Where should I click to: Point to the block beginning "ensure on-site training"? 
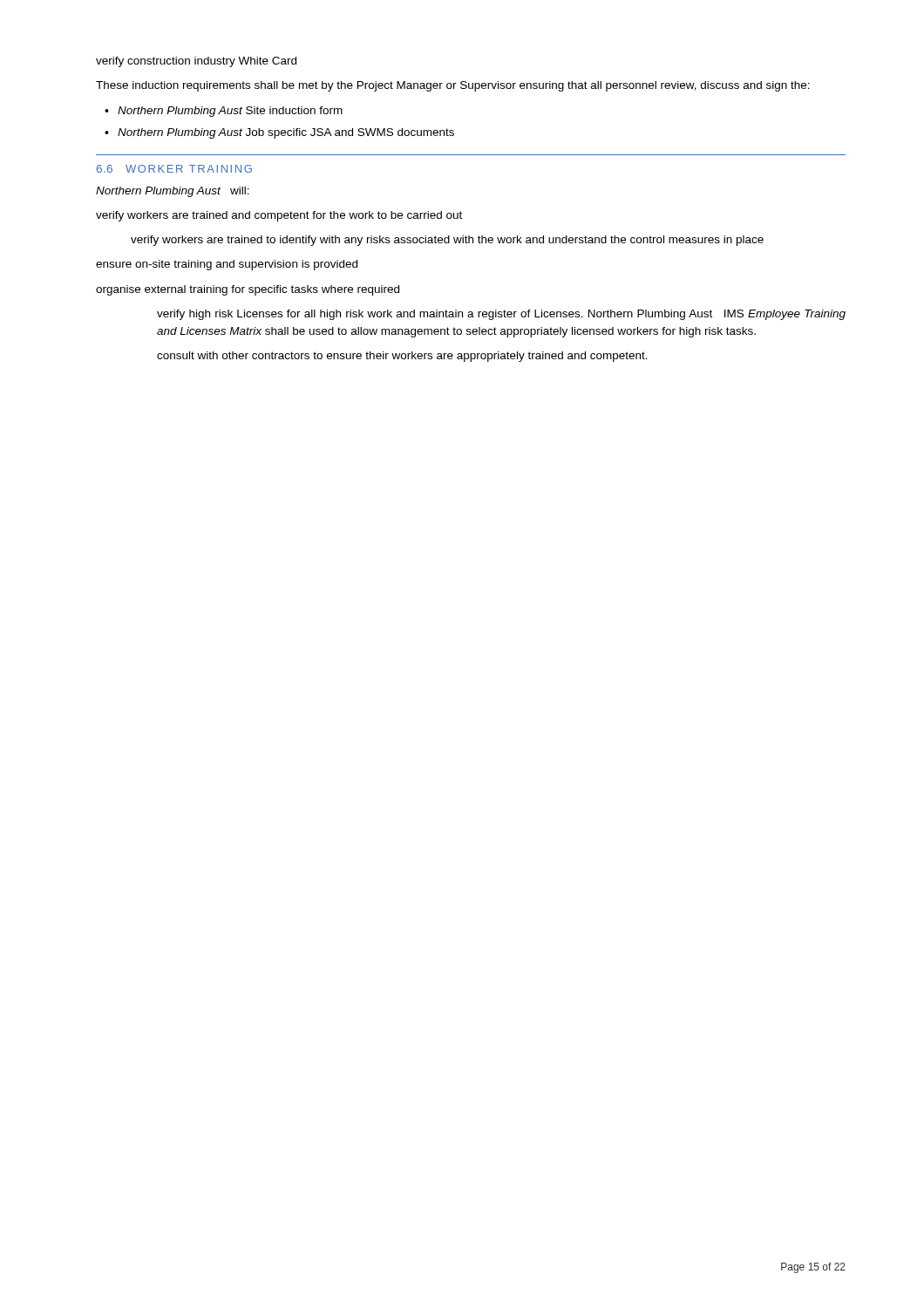(227, 264)
